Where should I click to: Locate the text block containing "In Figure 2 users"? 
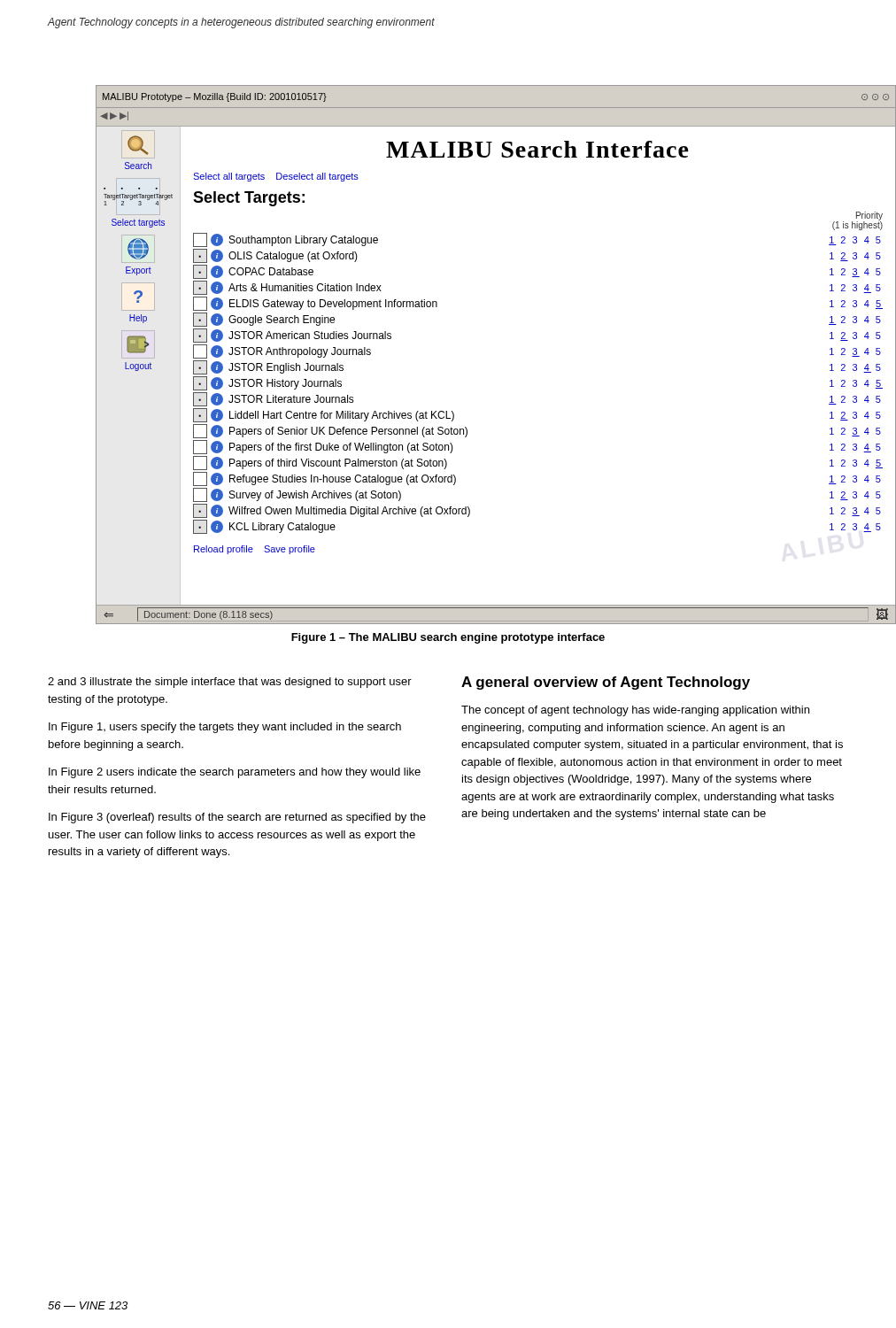(x=234, y=780)
